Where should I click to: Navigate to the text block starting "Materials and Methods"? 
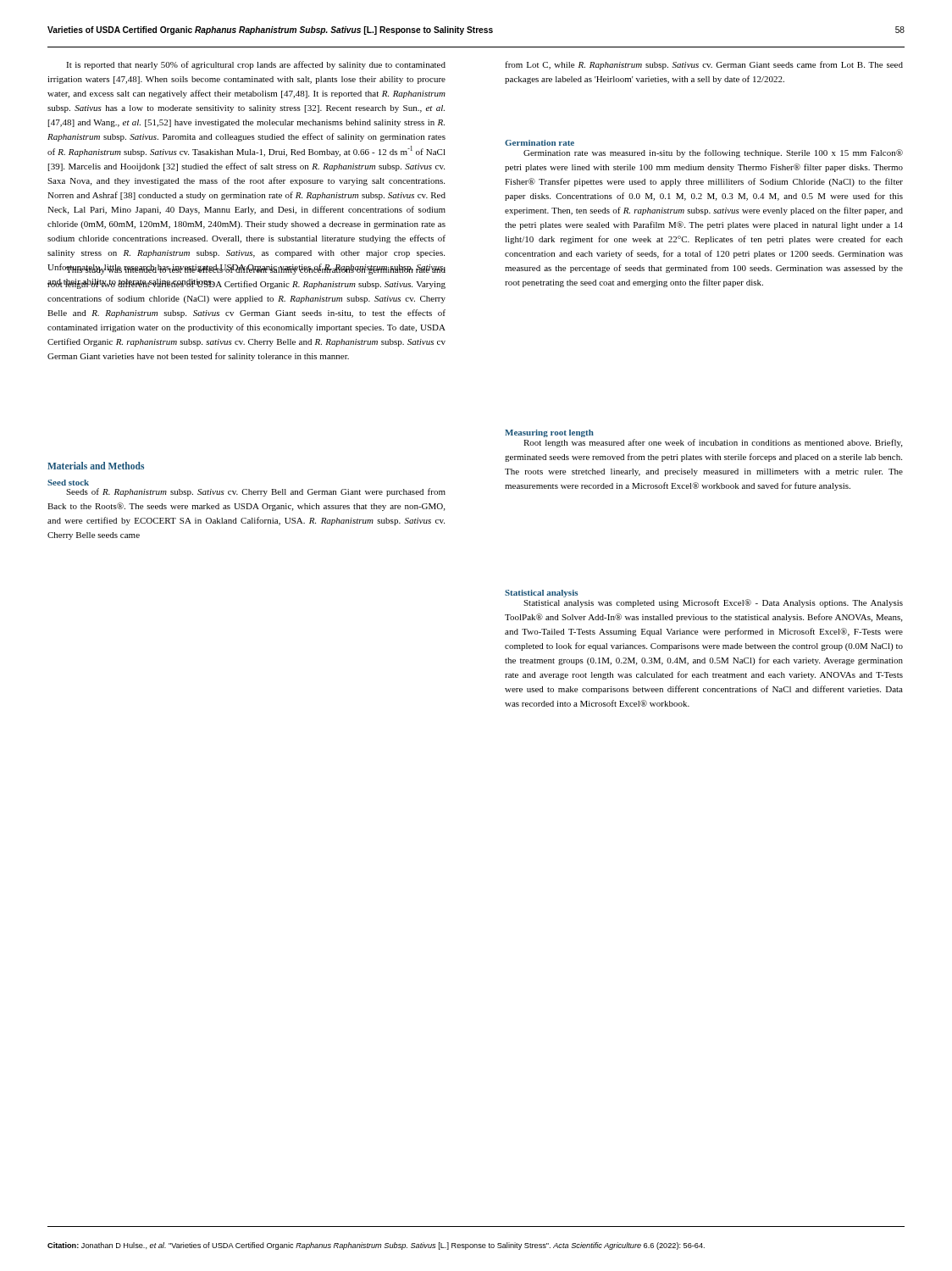[96, 466]
